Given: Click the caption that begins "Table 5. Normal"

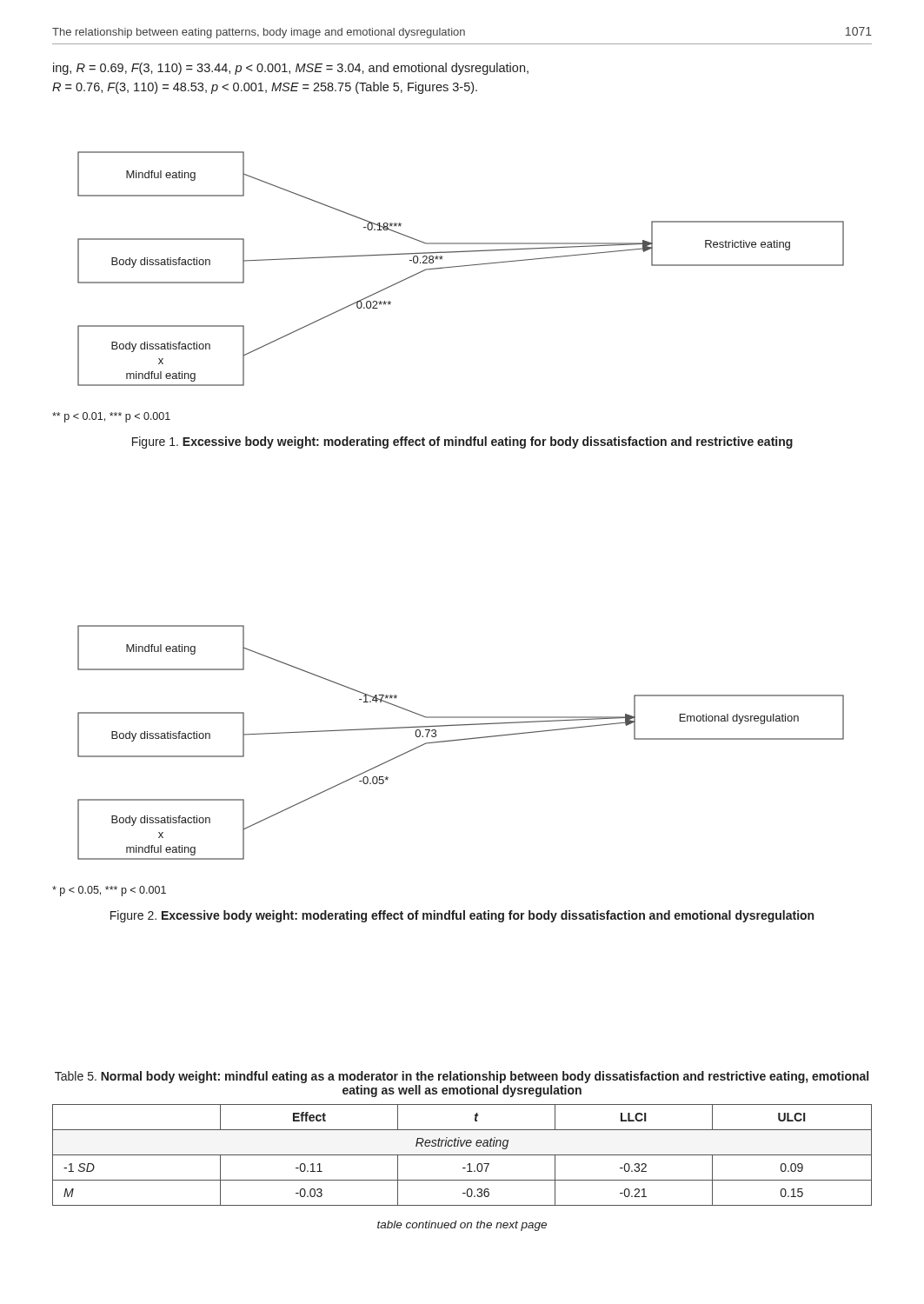Looking at the screenshot, I should (462, 1083).
